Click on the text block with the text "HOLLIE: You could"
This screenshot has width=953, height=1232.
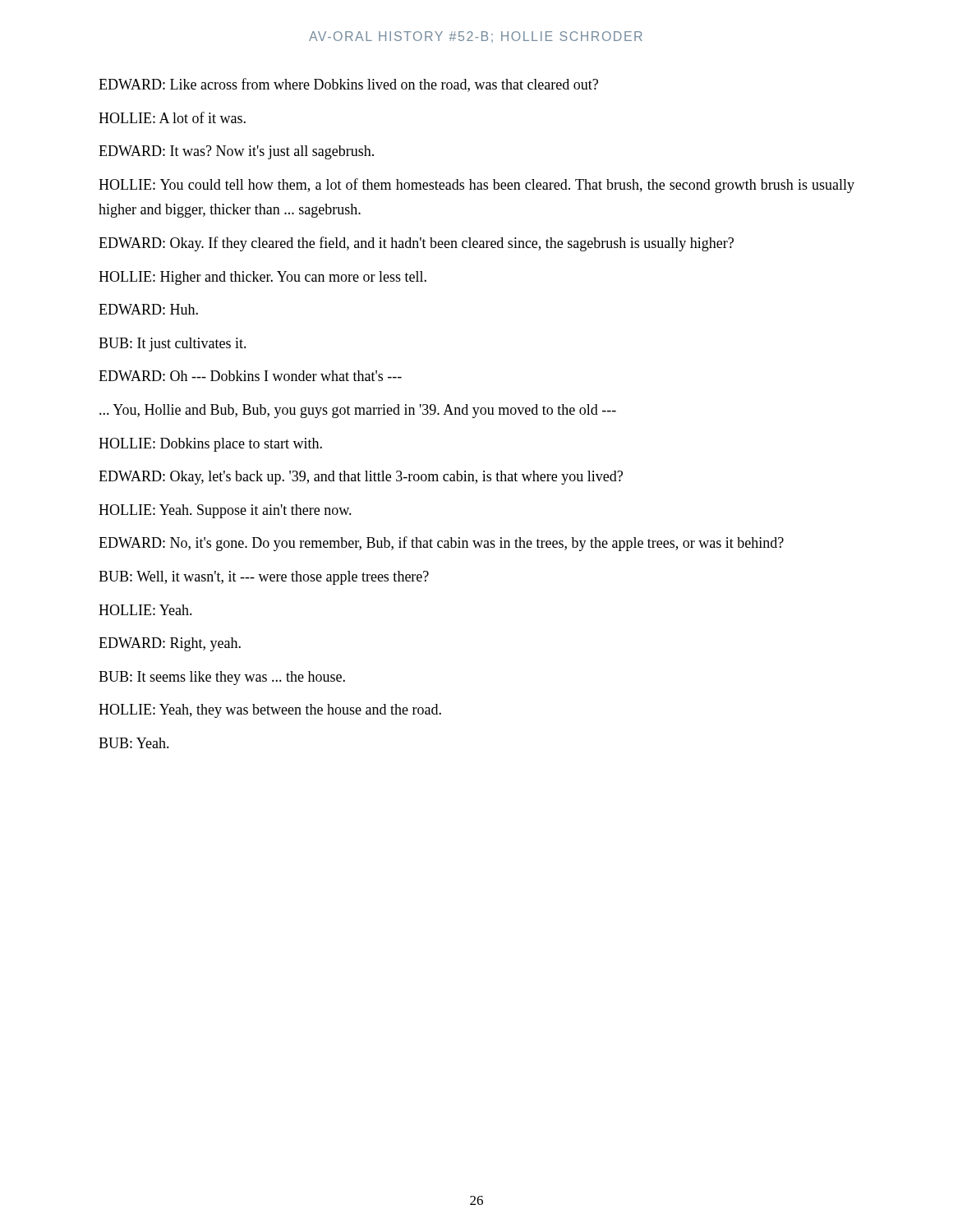pos(476,197)
